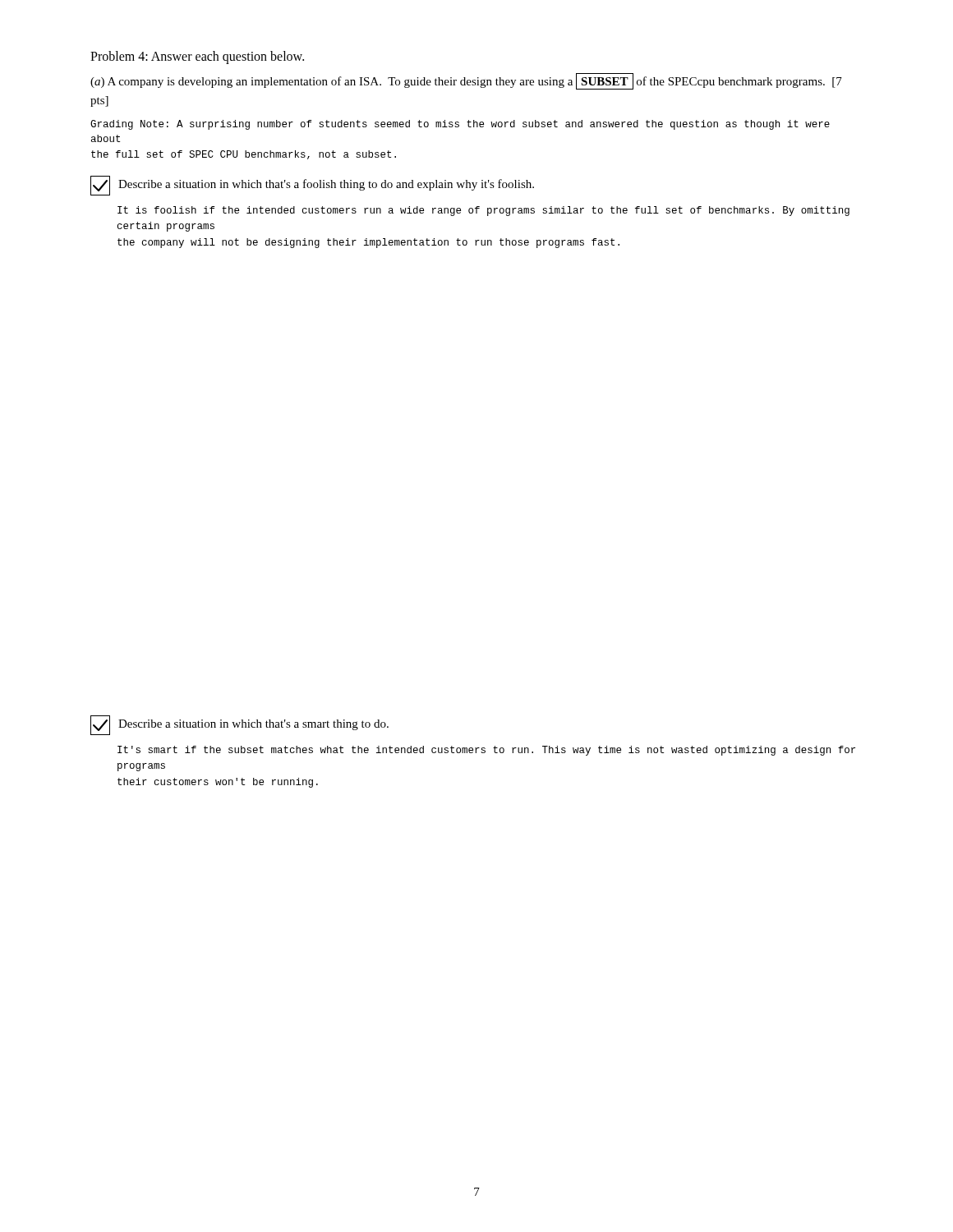This screenshot has height=1232, width=953.
Task: Find the text block containing "Grading Note: A surprising number of students"
Action: point(460,125)
